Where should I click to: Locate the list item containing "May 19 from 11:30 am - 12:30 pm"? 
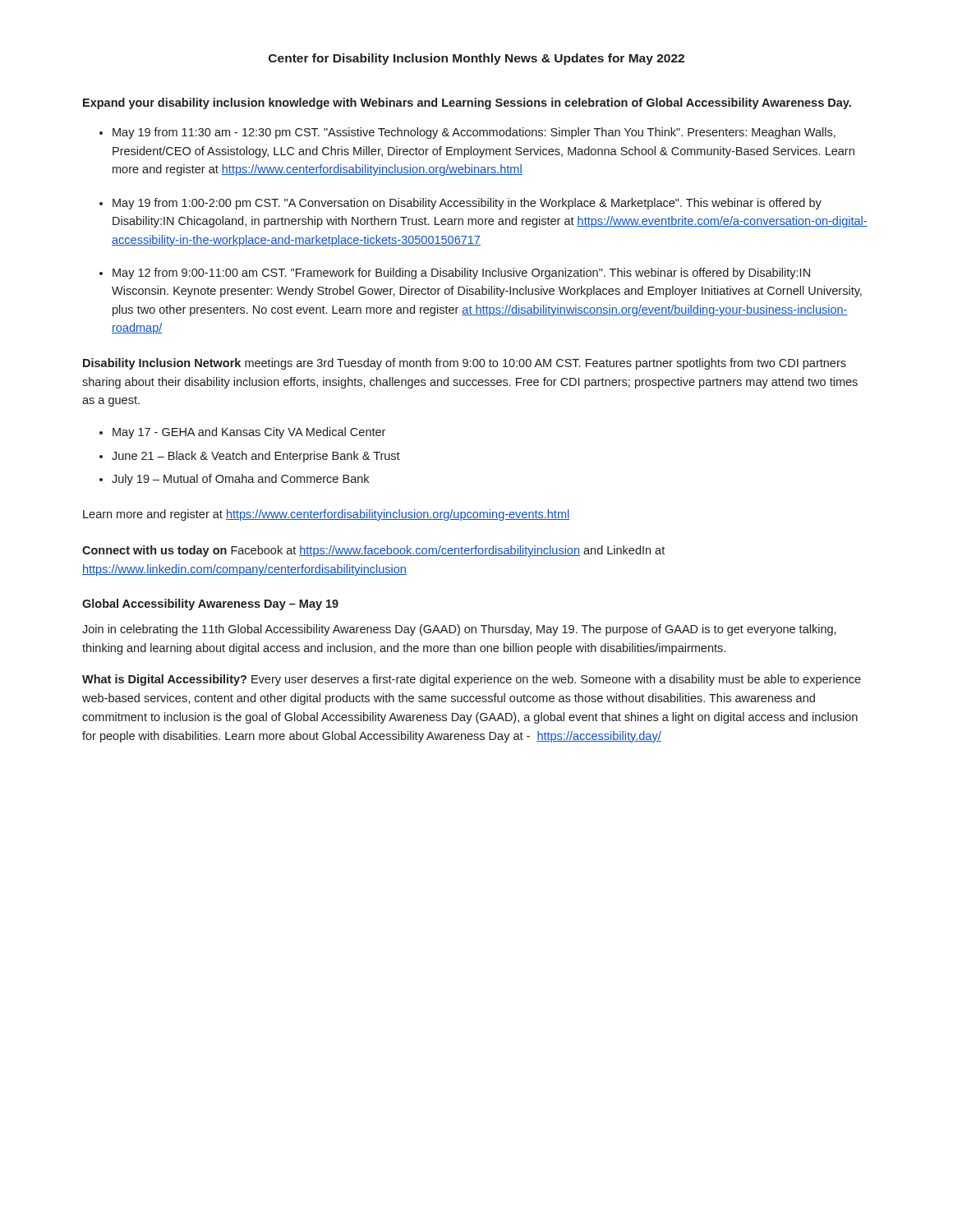coord(483,151)
